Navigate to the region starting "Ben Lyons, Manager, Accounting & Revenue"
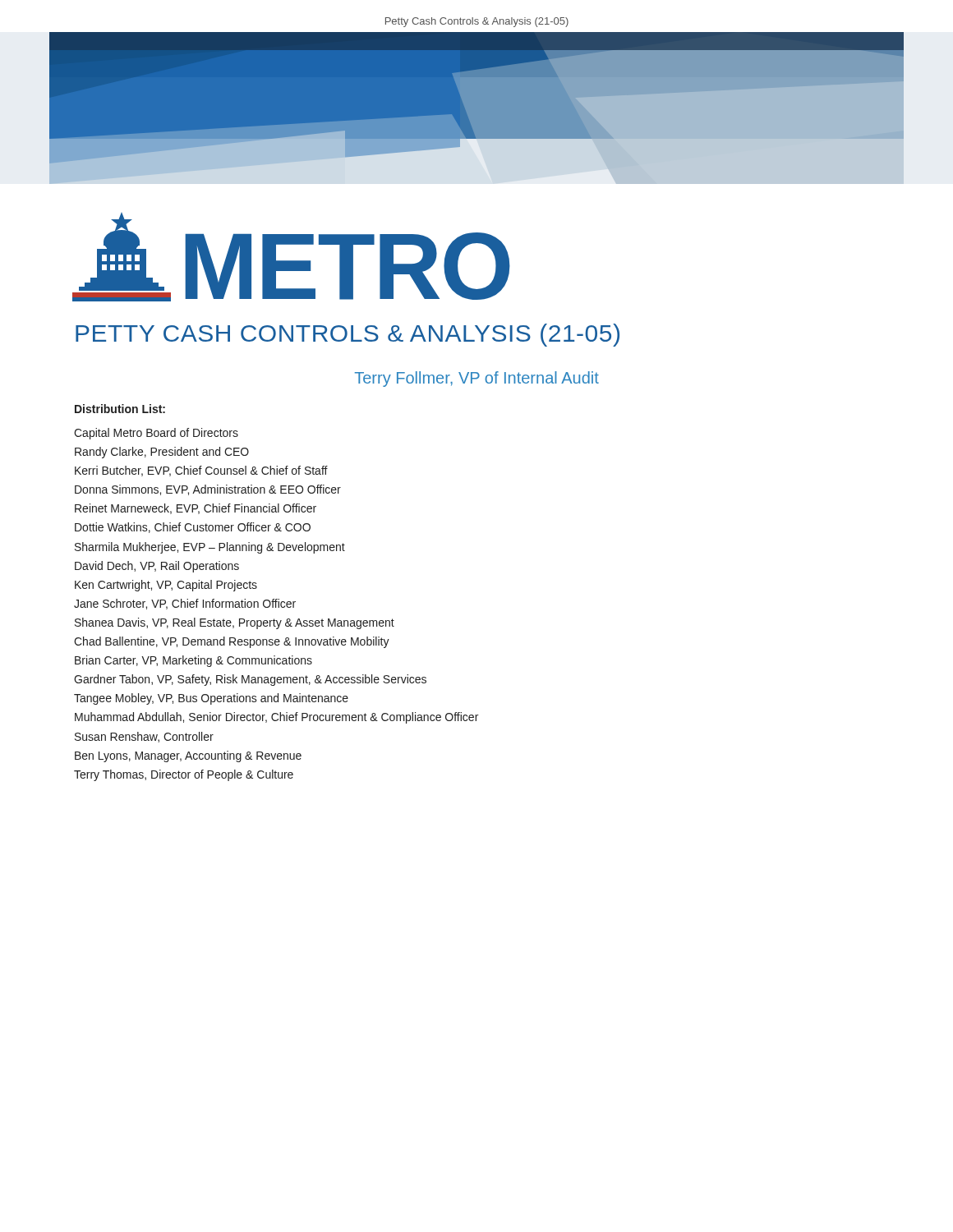 tap(188, 756)
